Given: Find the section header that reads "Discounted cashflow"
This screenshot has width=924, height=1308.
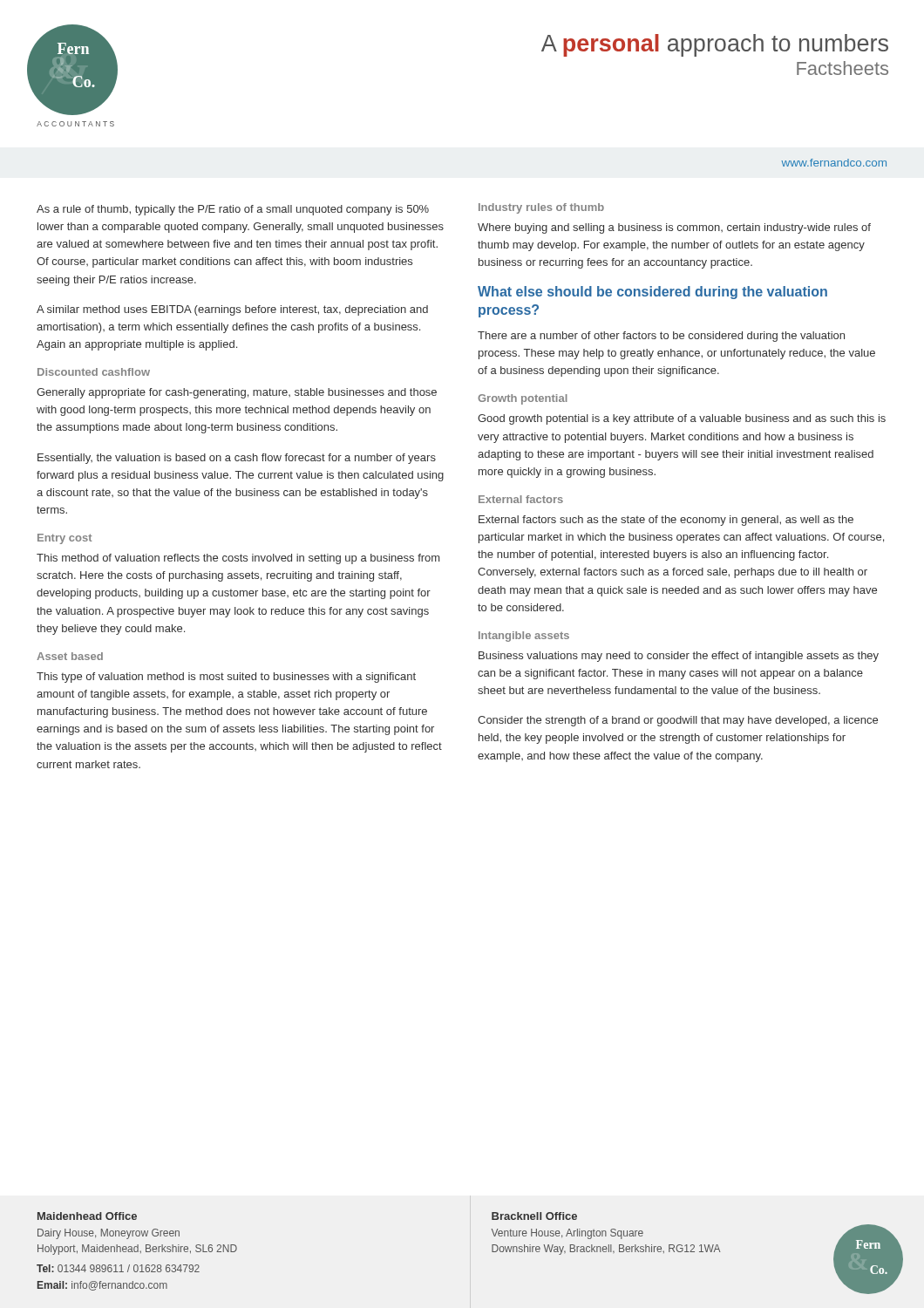Looking at the screenshot, I should 93,372.
